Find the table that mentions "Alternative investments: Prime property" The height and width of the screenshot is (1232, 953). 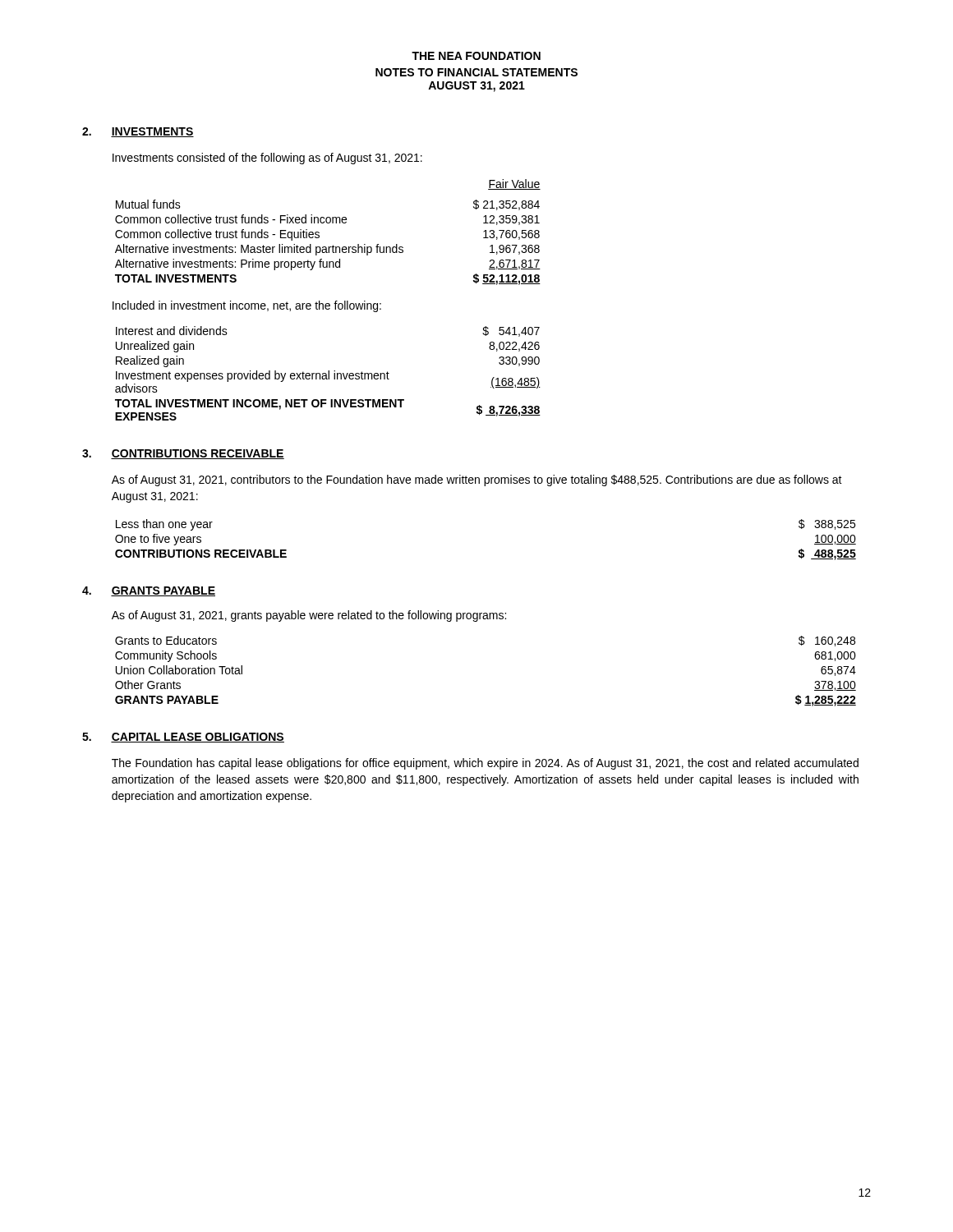(327, 232)
